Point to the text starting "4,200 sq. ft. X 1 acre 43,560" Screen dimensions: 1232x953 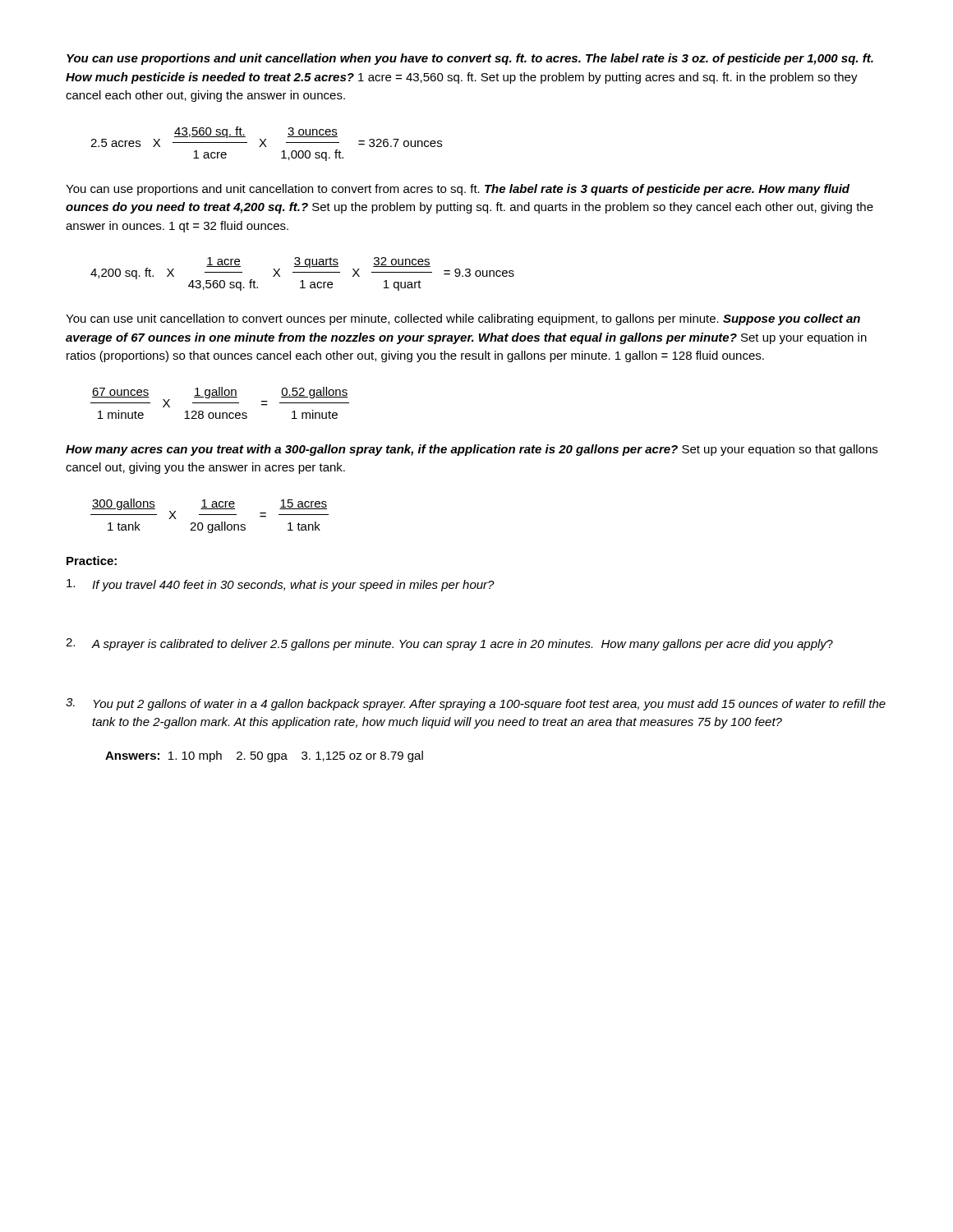(x=489, y=272)
